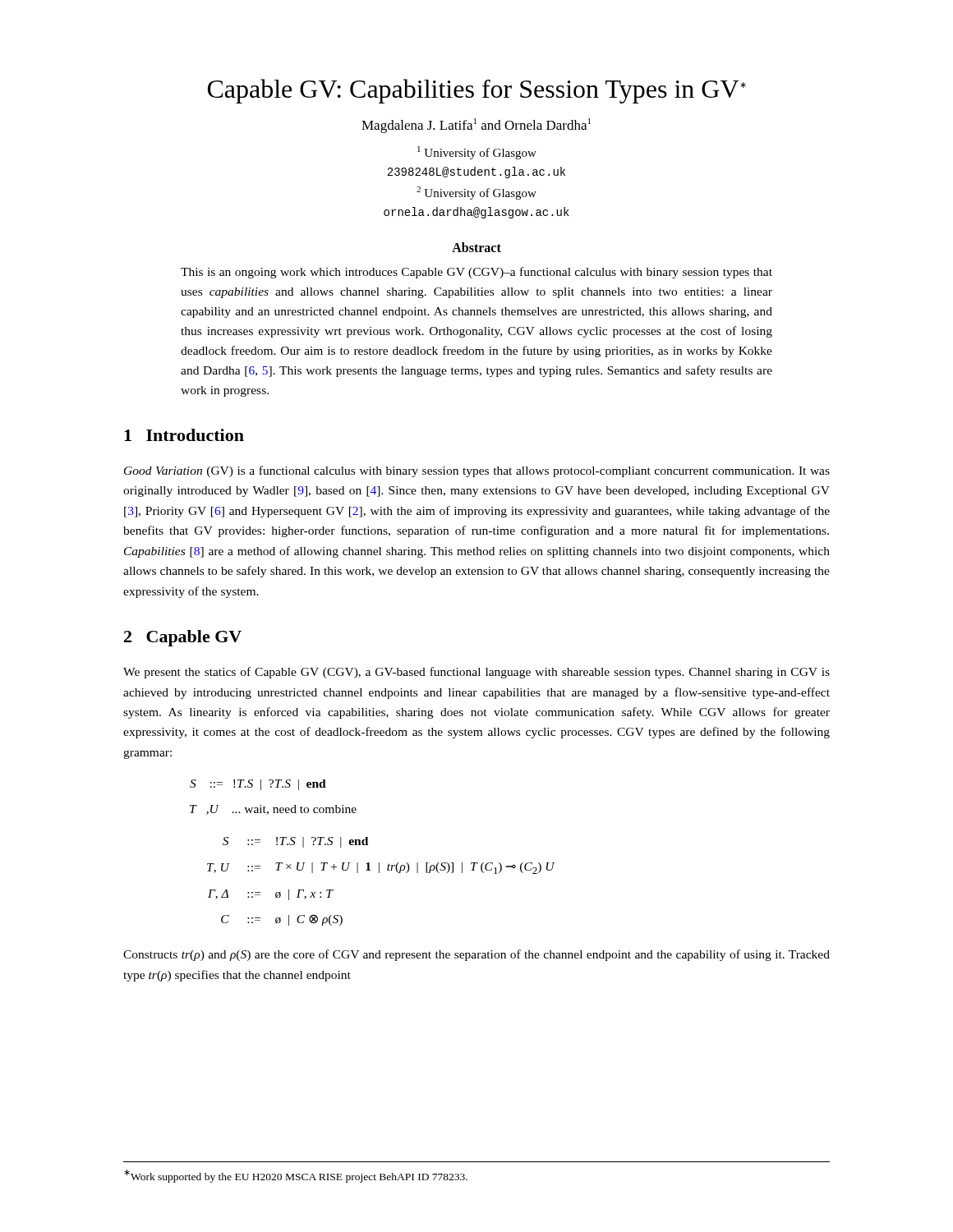Where does it say "1 Introduction"?
The width and height of the screenshot is (953, 1232).
tap(184, 435)
